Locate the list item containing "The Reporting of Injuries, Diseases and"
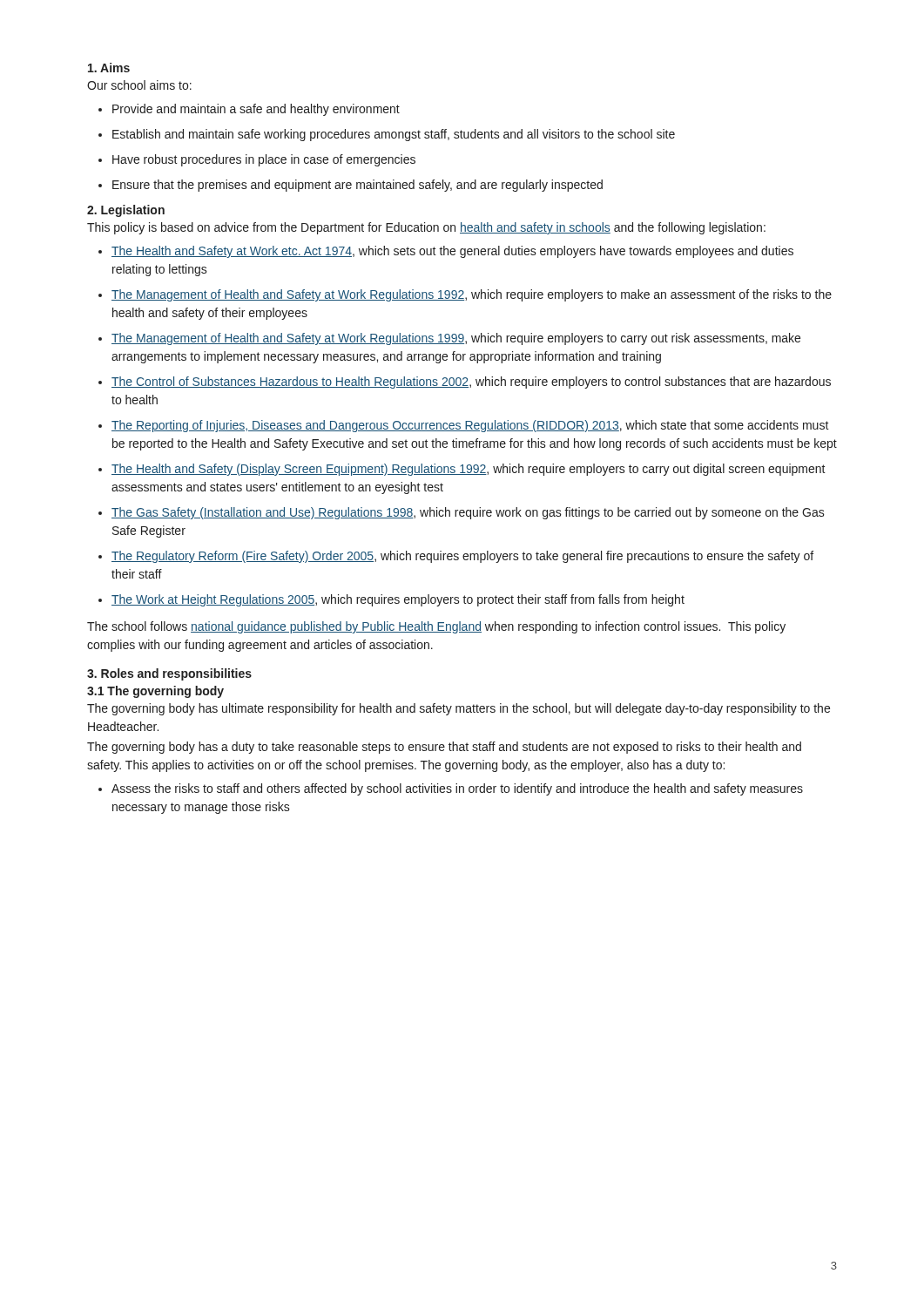This screenshot has height=1307, width=924. 474,434
